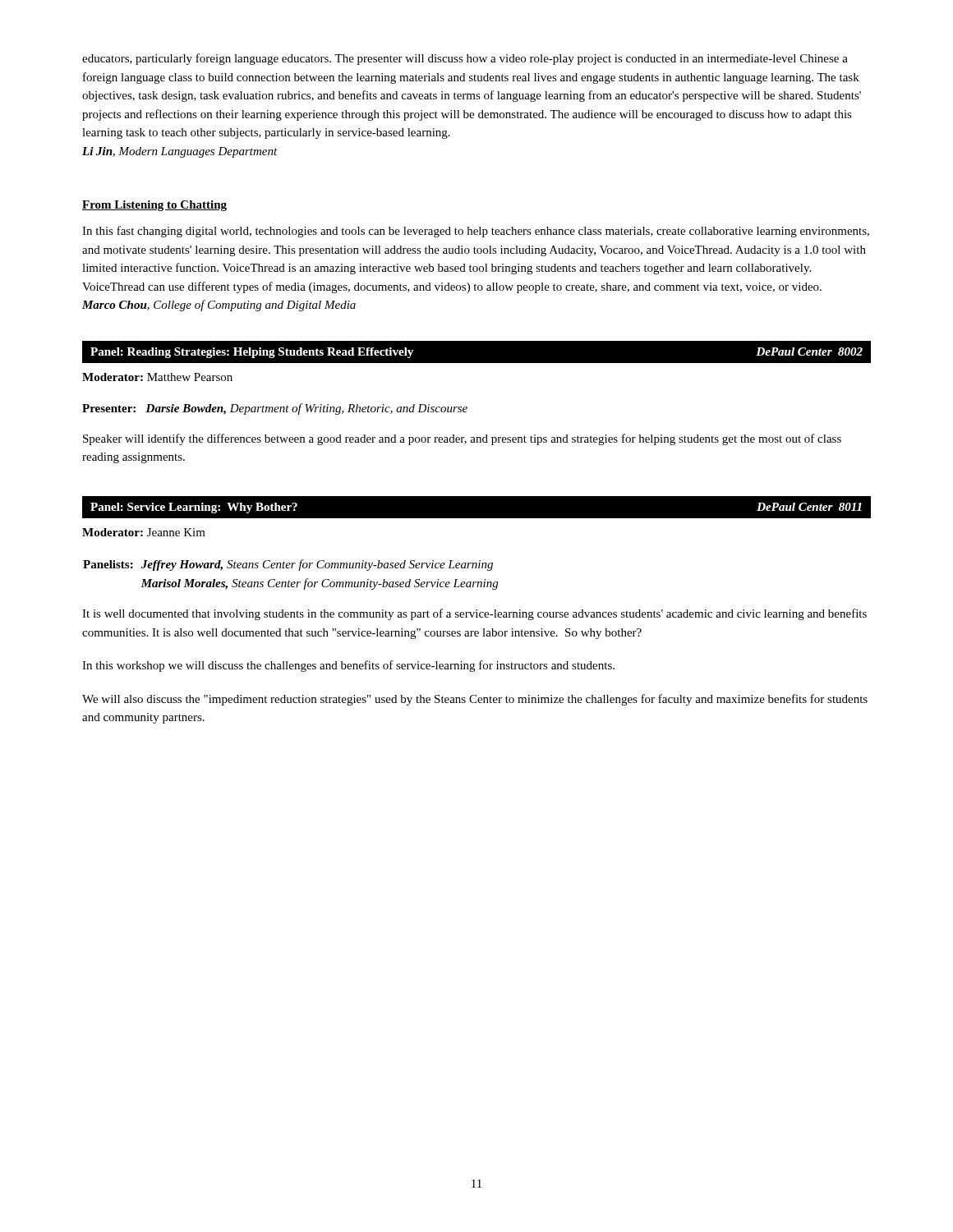The width and height of the screenshot is (953, 1232).
Task: Click on the block starting "Moderator: Matthew Pearson"
Action: pyautogui.click(x=157, y=377)
